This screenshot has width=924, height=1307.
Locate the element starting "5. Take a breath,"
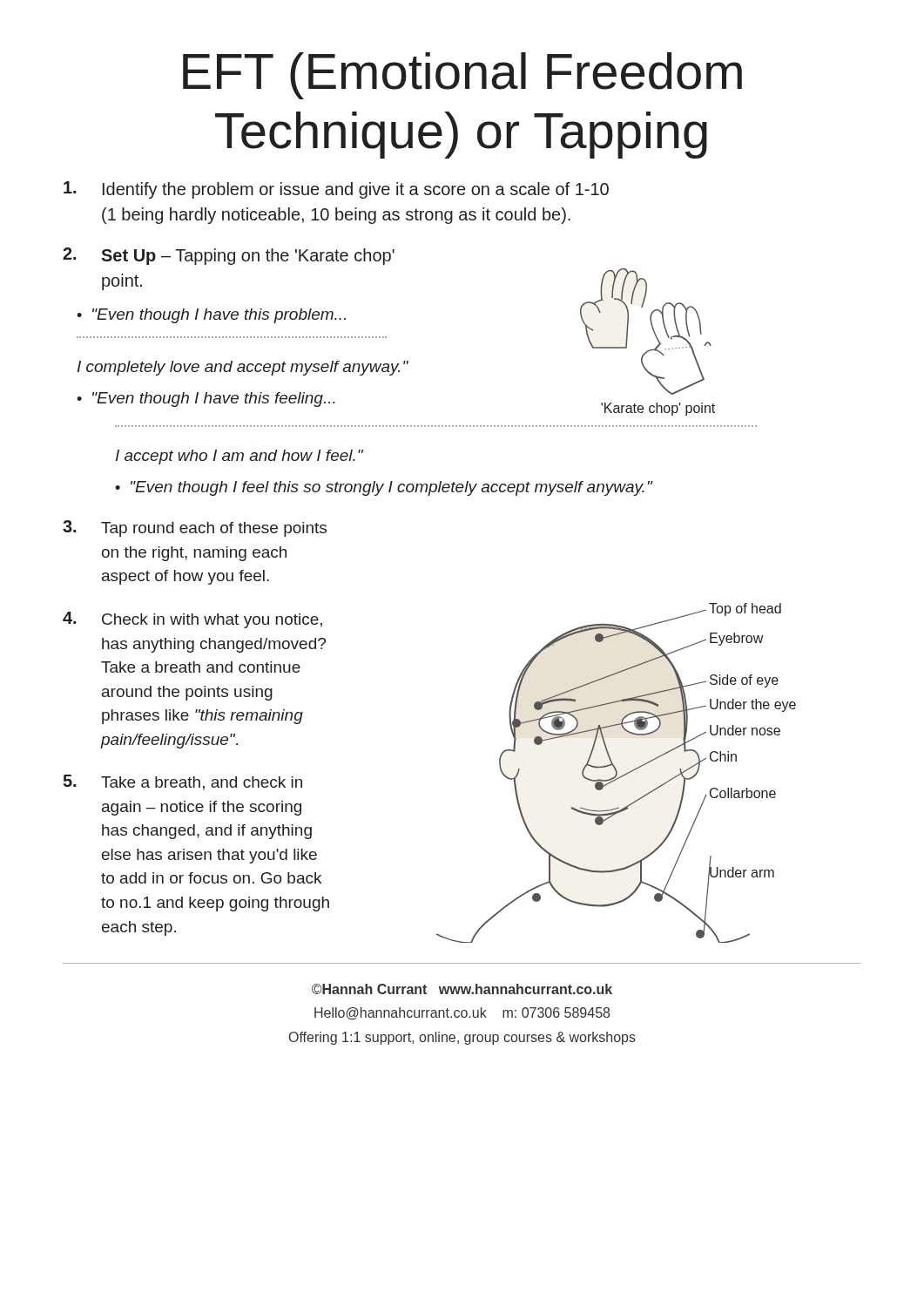coord(198,855)
